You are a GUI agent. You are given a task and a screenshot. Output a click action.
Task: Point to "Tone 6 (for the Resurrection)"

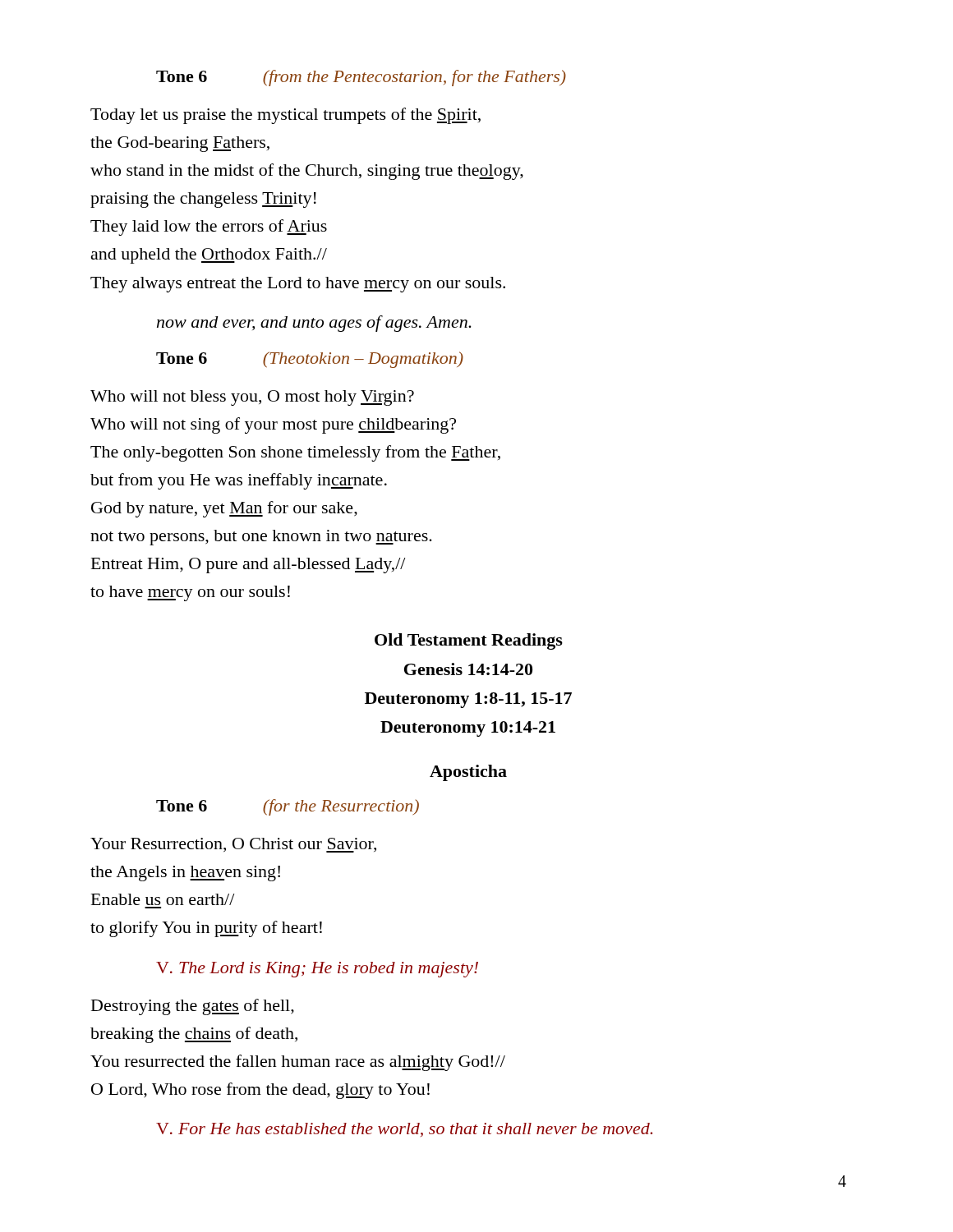[288, 805]
